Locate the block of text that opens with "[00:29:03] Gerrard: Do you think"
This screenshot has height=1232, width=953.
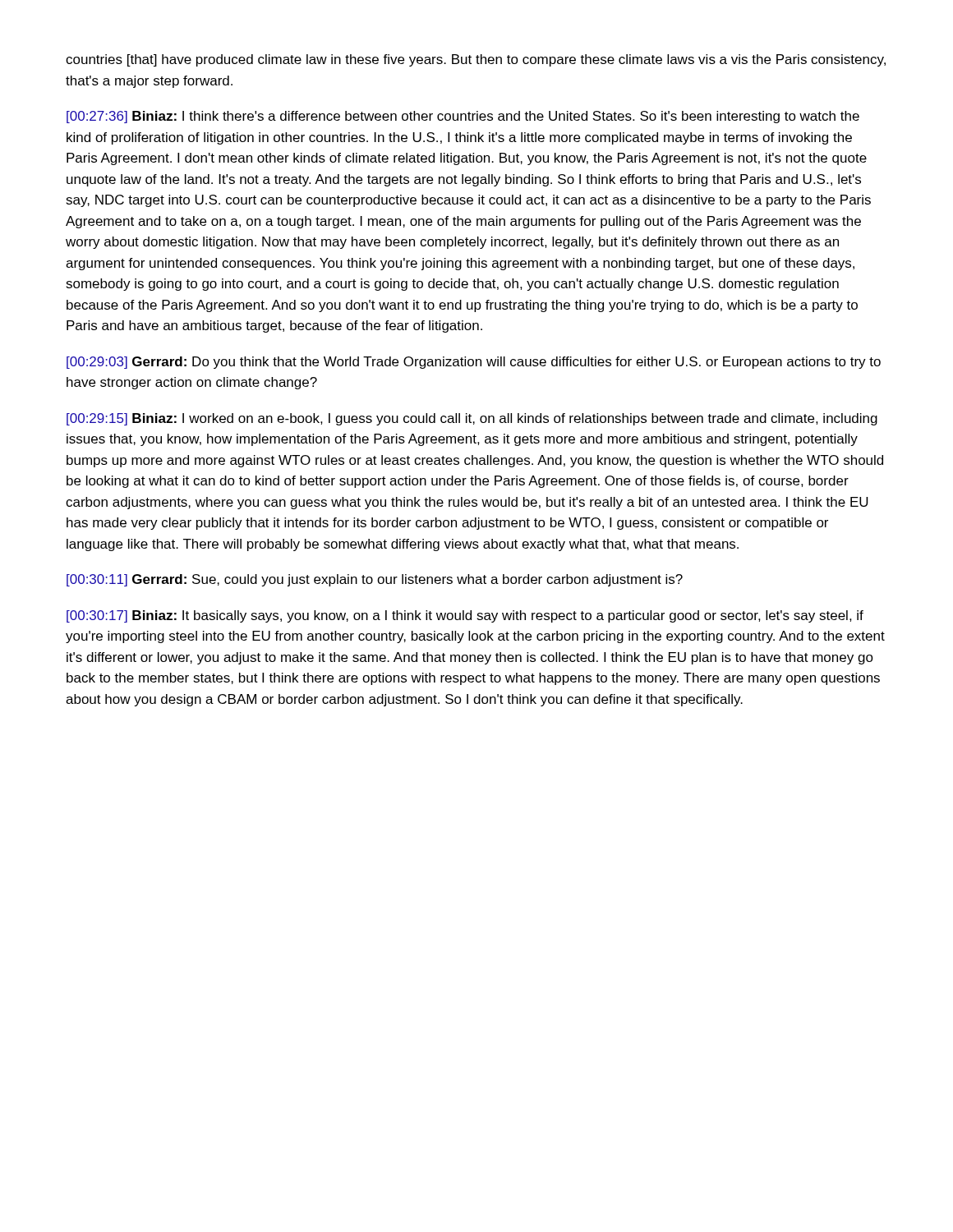pos(473,372)
